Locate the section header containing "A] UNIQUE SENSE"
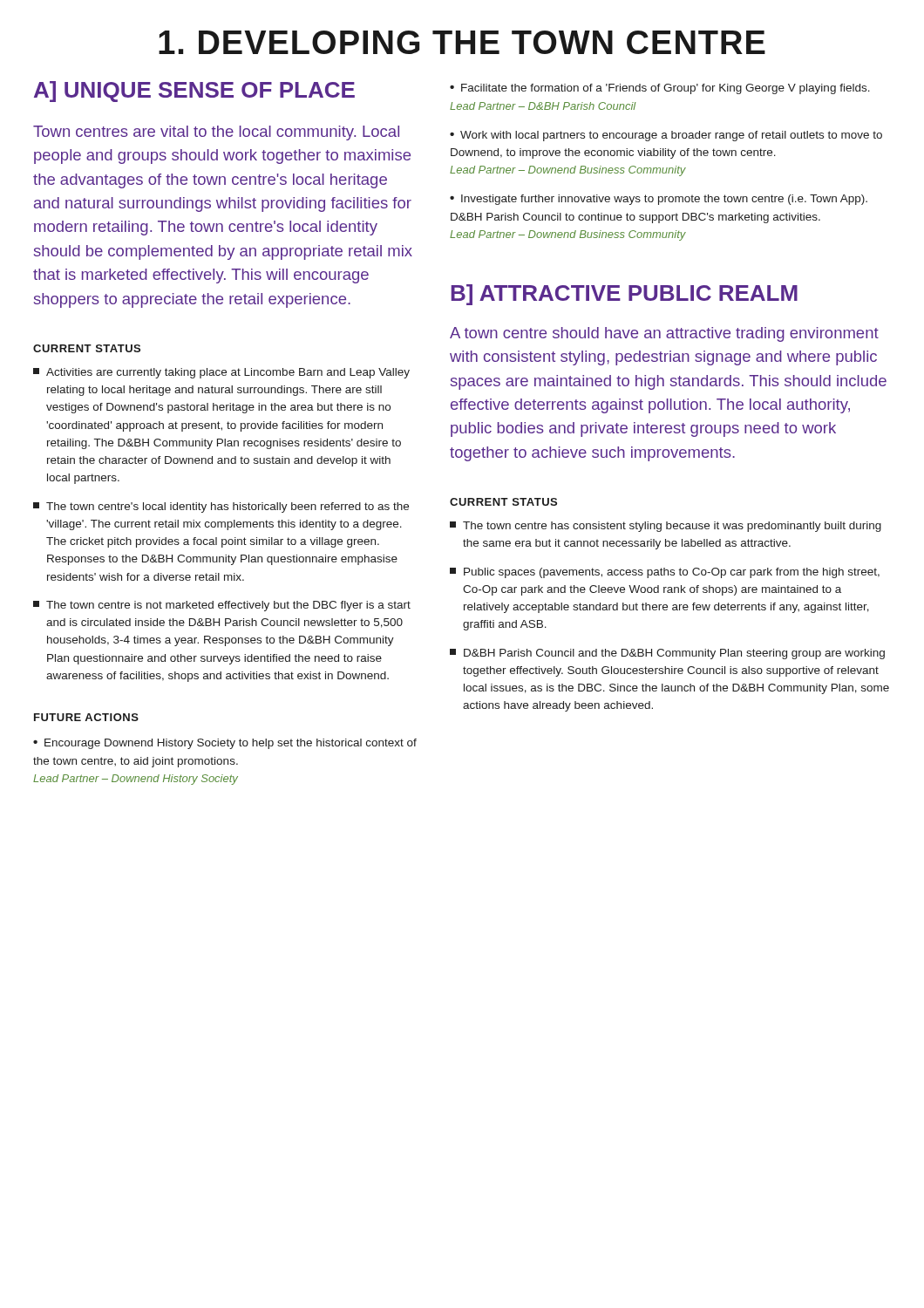Viewport: 924px width, 1308px height. (194, 91)
